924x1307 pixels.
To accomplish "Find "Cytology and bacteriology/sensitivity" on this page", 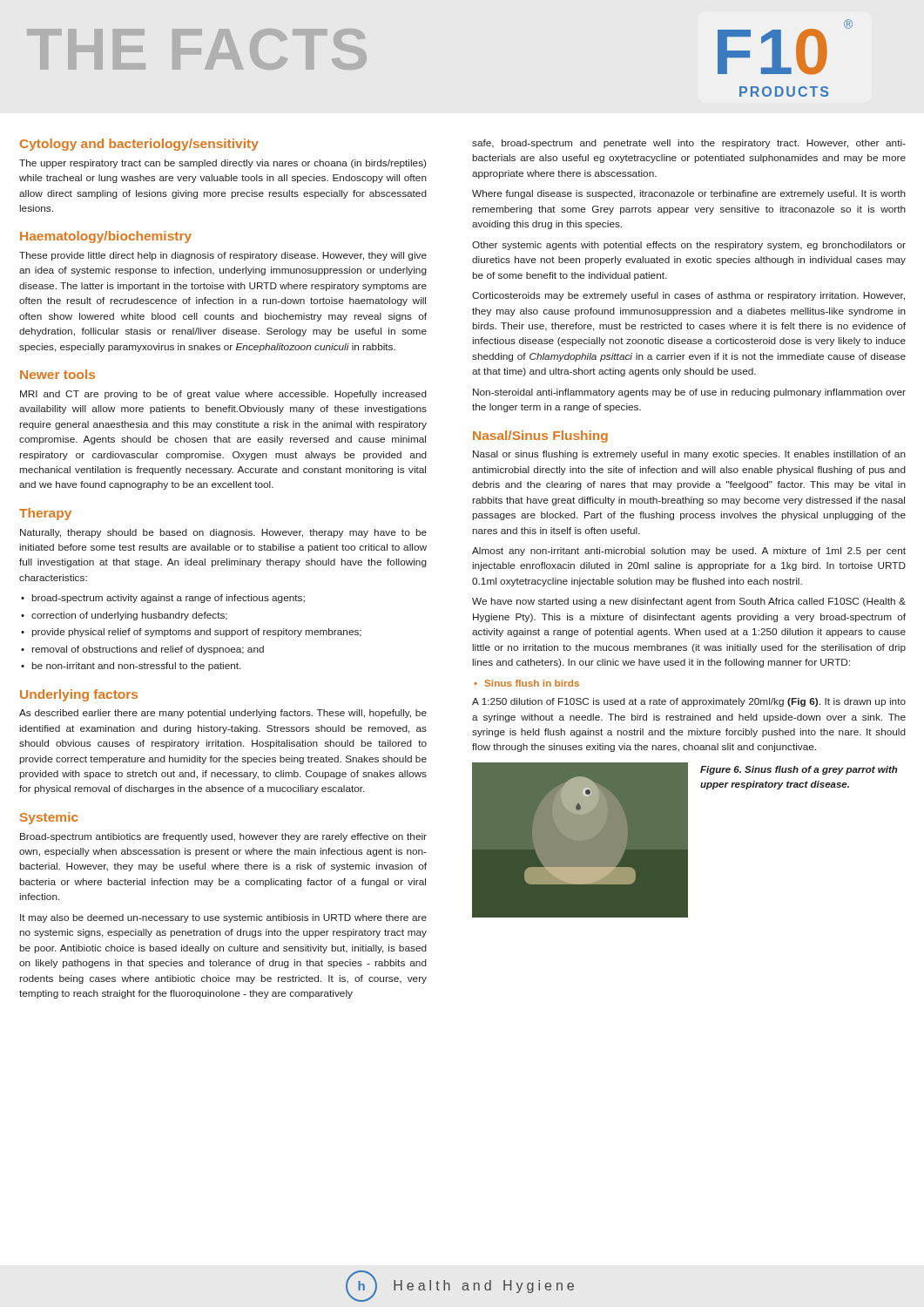I will point(139,143).
